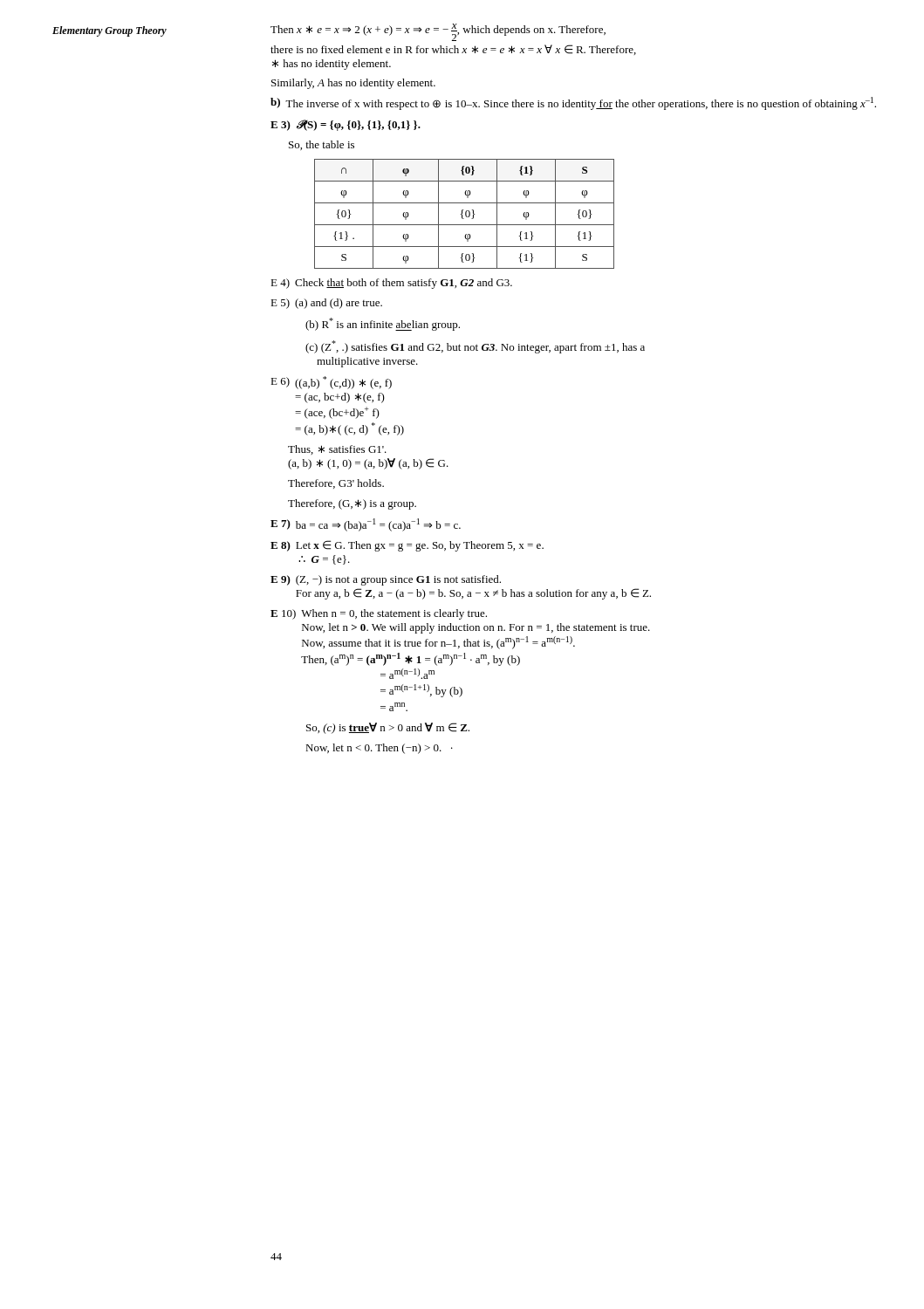Click on the text block starting "Therefore, G3' holds."
Image resolution: width=924 pixels, height=1309 pixels.
click(336, 483)
